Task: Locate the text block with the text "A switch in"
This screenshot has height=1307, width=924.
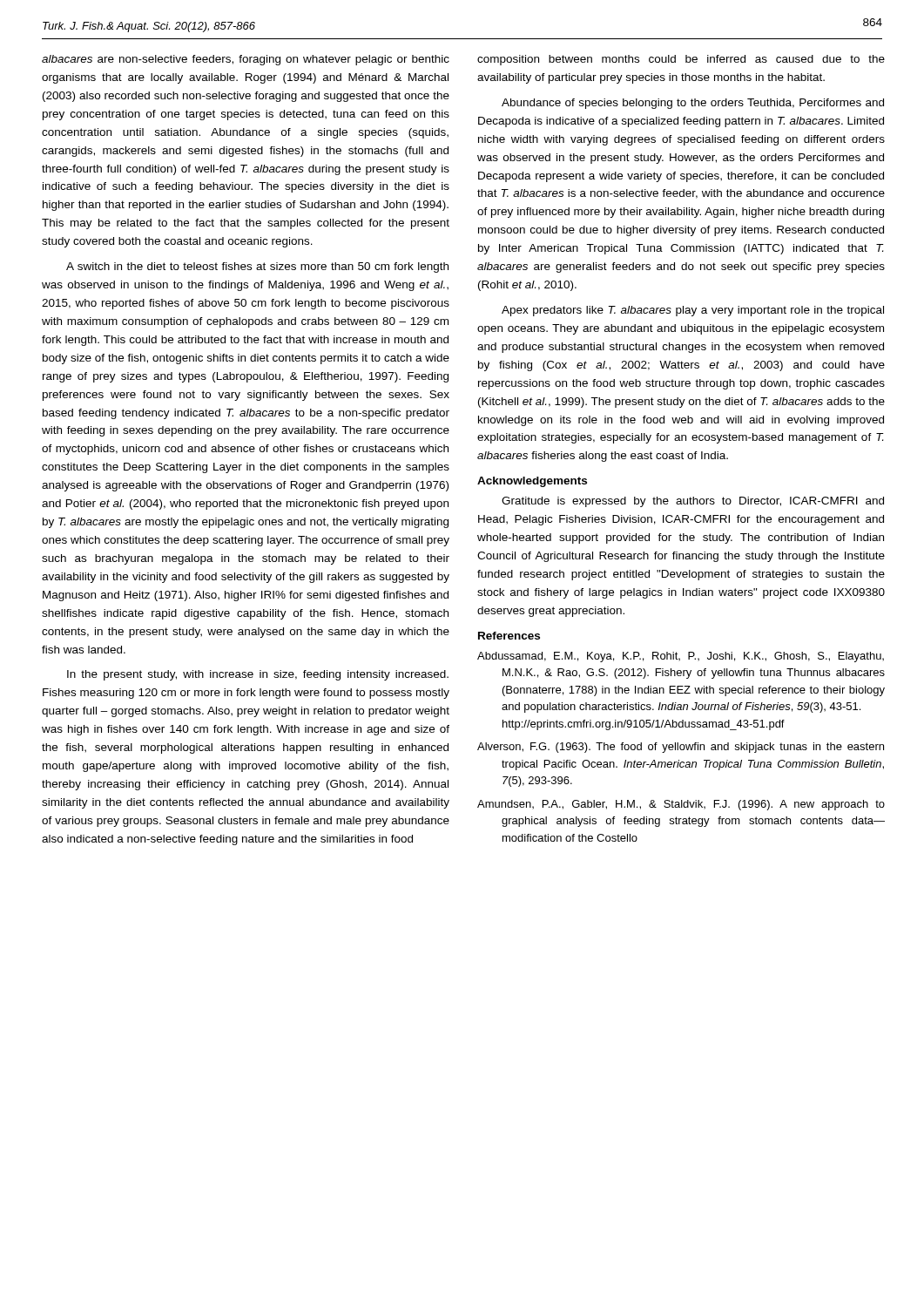Action: point(246,459)
